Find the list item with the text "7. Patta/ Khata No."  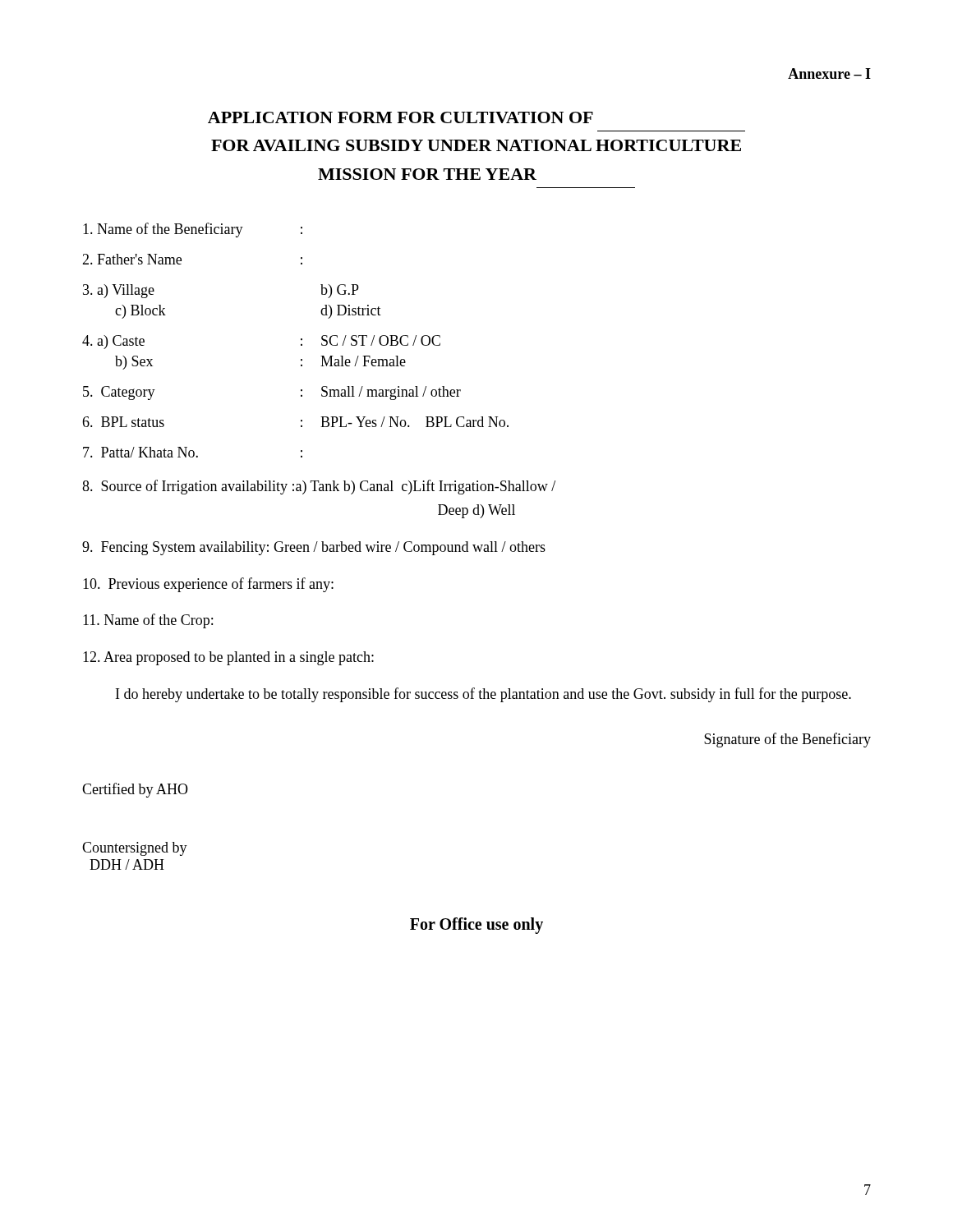201,453
